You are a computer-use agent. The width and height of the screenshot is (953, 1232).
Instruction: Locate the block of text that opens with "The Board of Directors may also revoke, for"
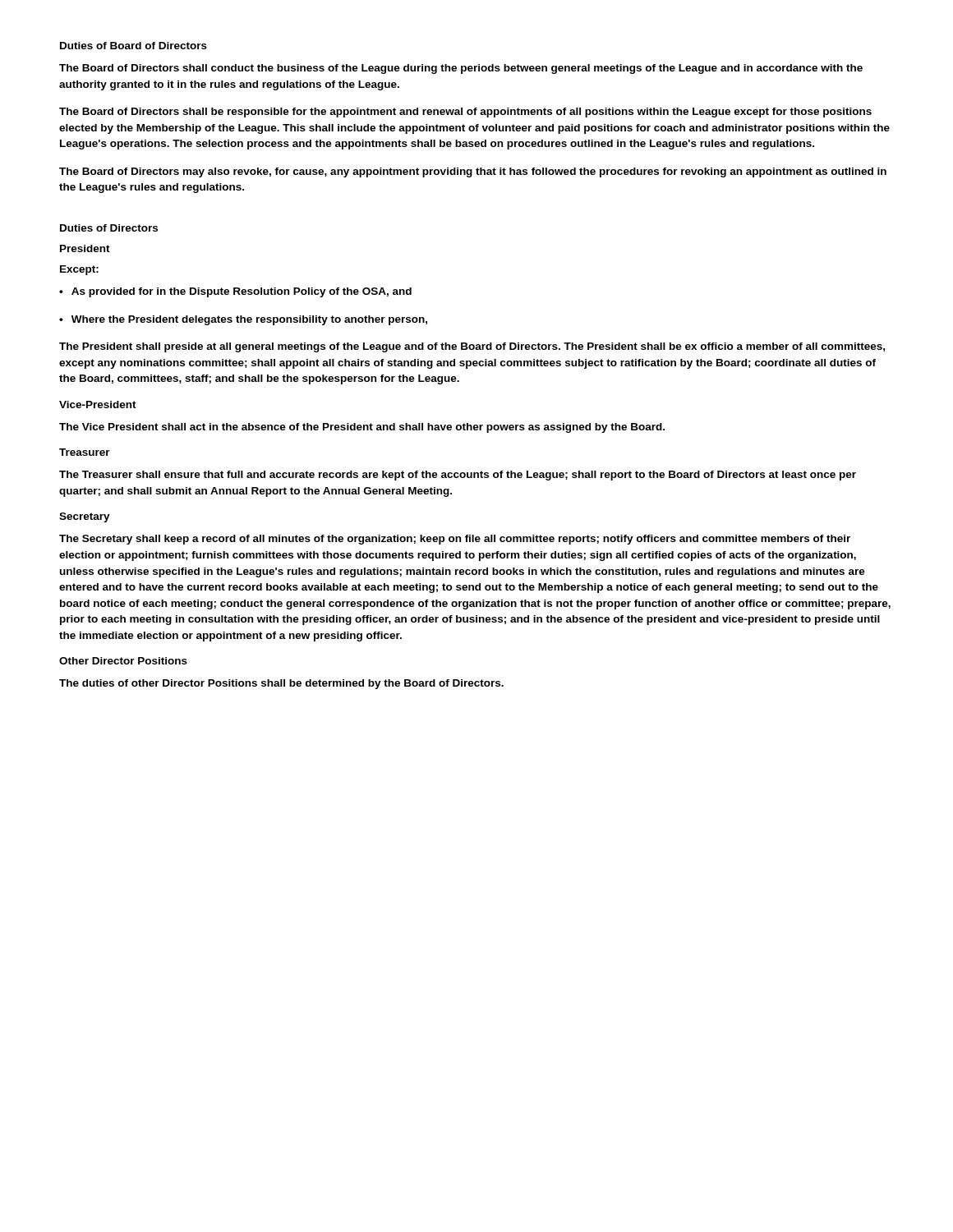473,179
